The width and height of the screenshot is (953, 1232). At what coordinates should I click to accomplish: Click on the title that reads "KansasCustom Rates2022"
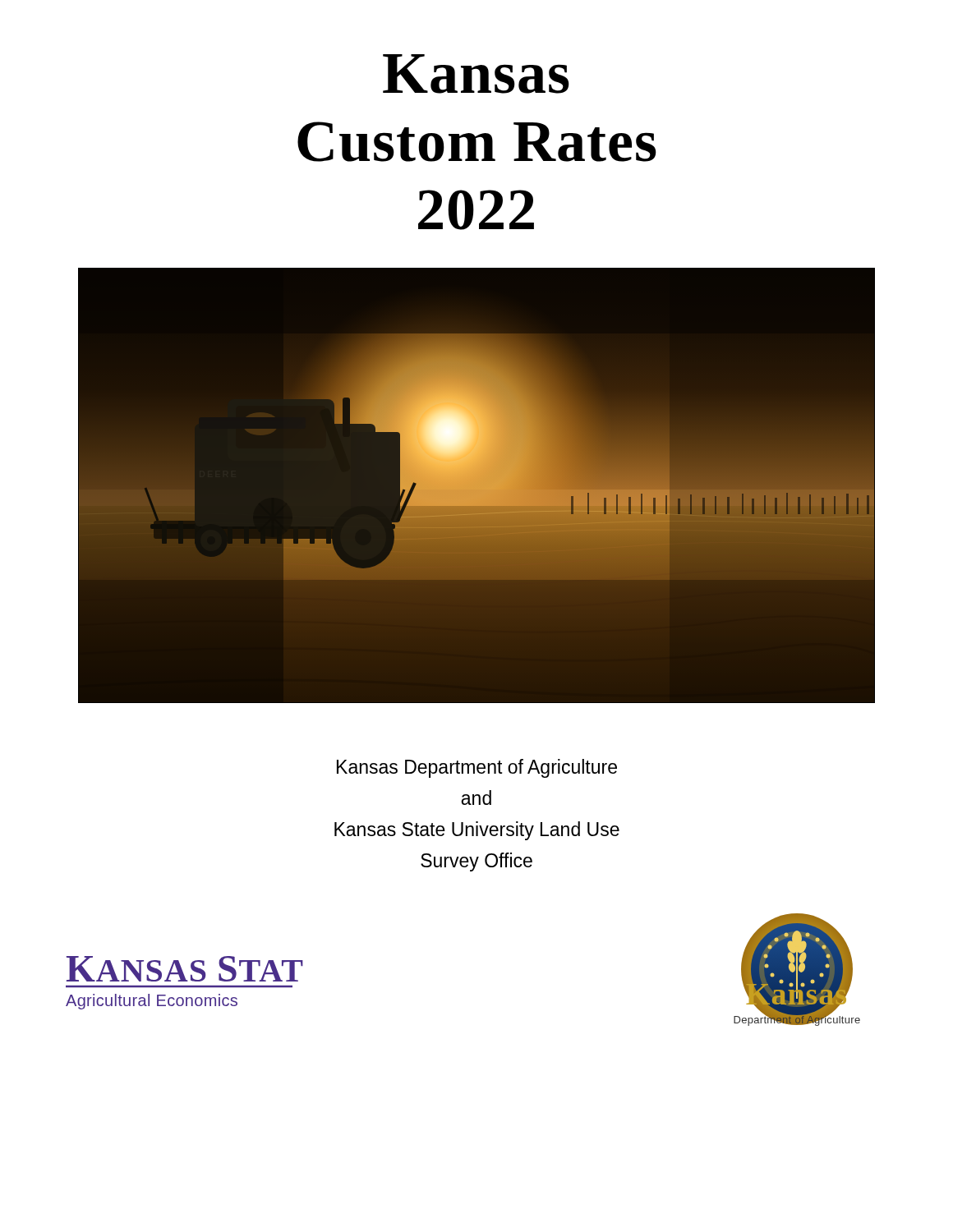(476, 141)
